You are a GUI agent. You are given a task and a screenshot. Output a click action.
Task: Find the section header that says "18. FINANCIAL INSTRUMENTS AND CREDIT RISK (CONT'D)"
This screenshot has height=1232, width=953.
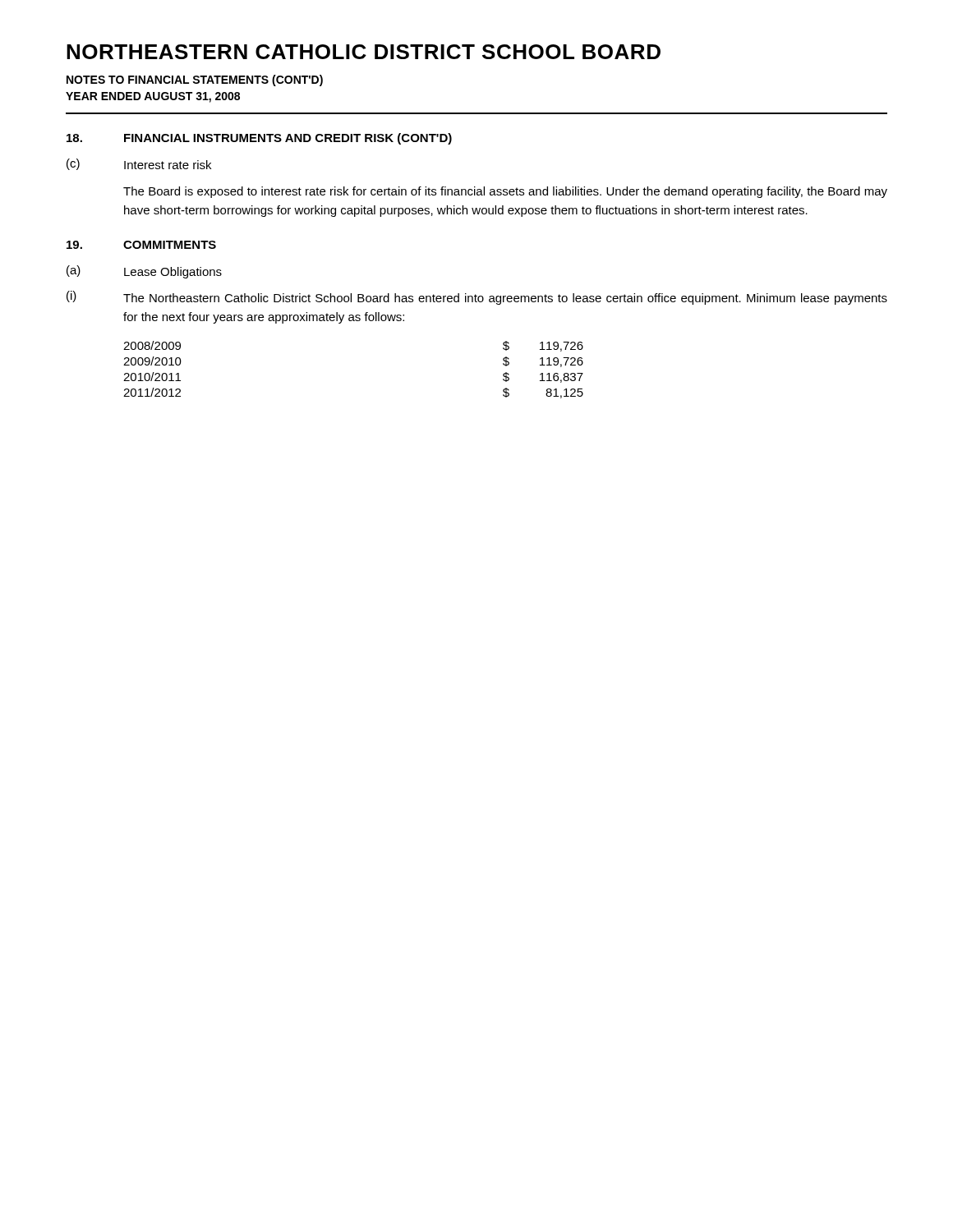click(259, 139)
